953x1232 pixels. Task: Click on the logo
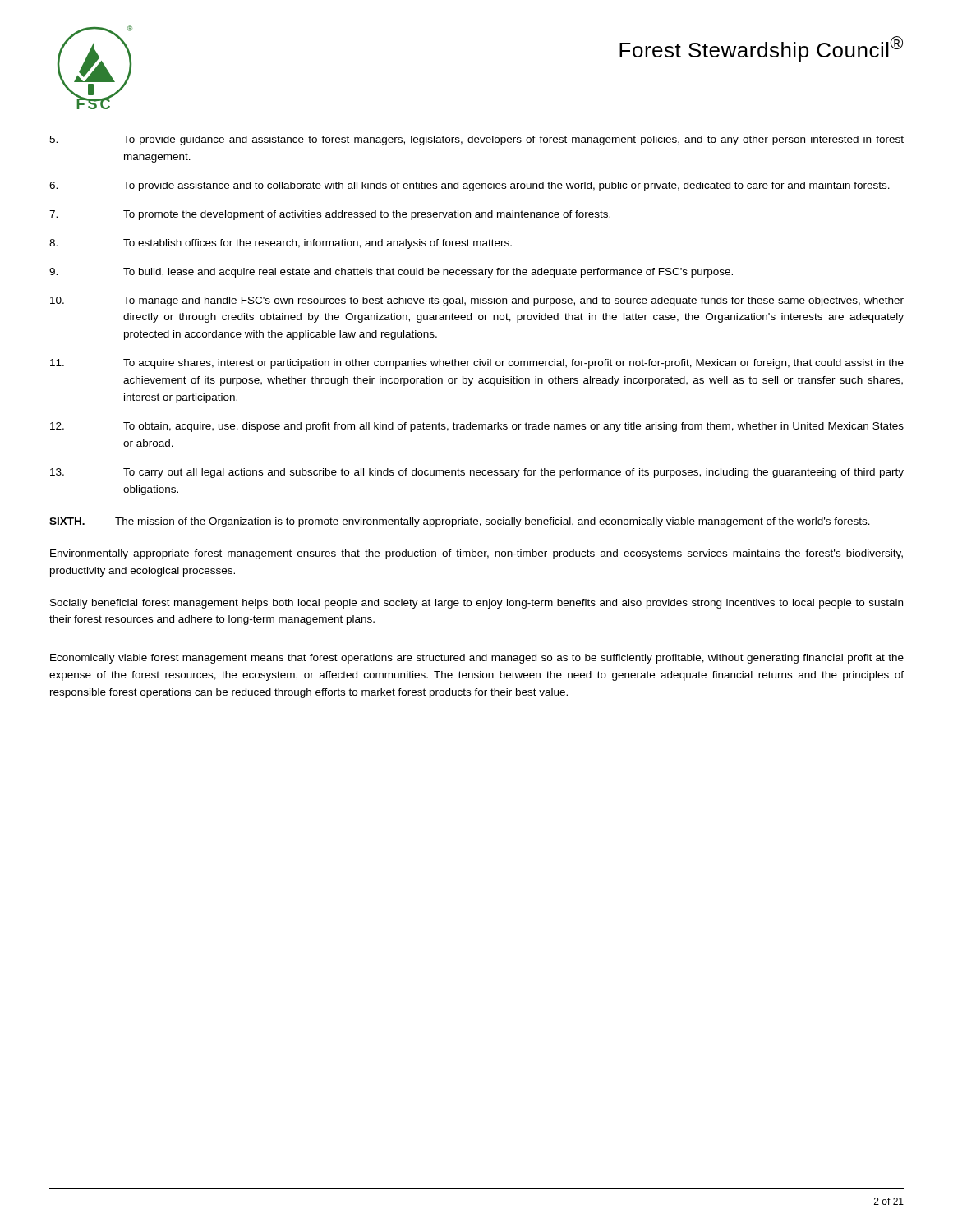coord(94,70)
